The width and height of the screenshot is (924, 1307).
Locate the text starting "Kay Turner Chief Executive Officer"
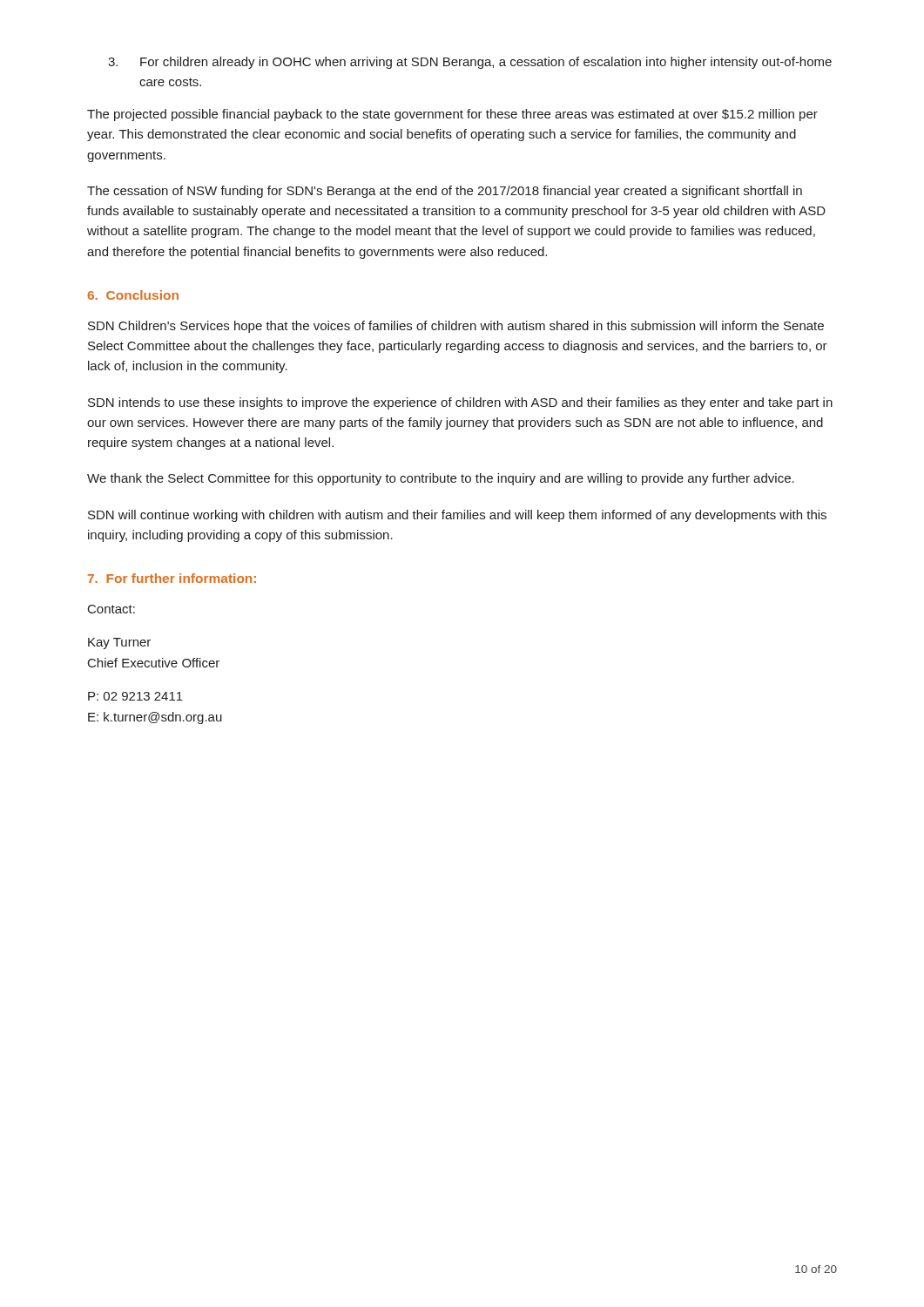point(153,652)
